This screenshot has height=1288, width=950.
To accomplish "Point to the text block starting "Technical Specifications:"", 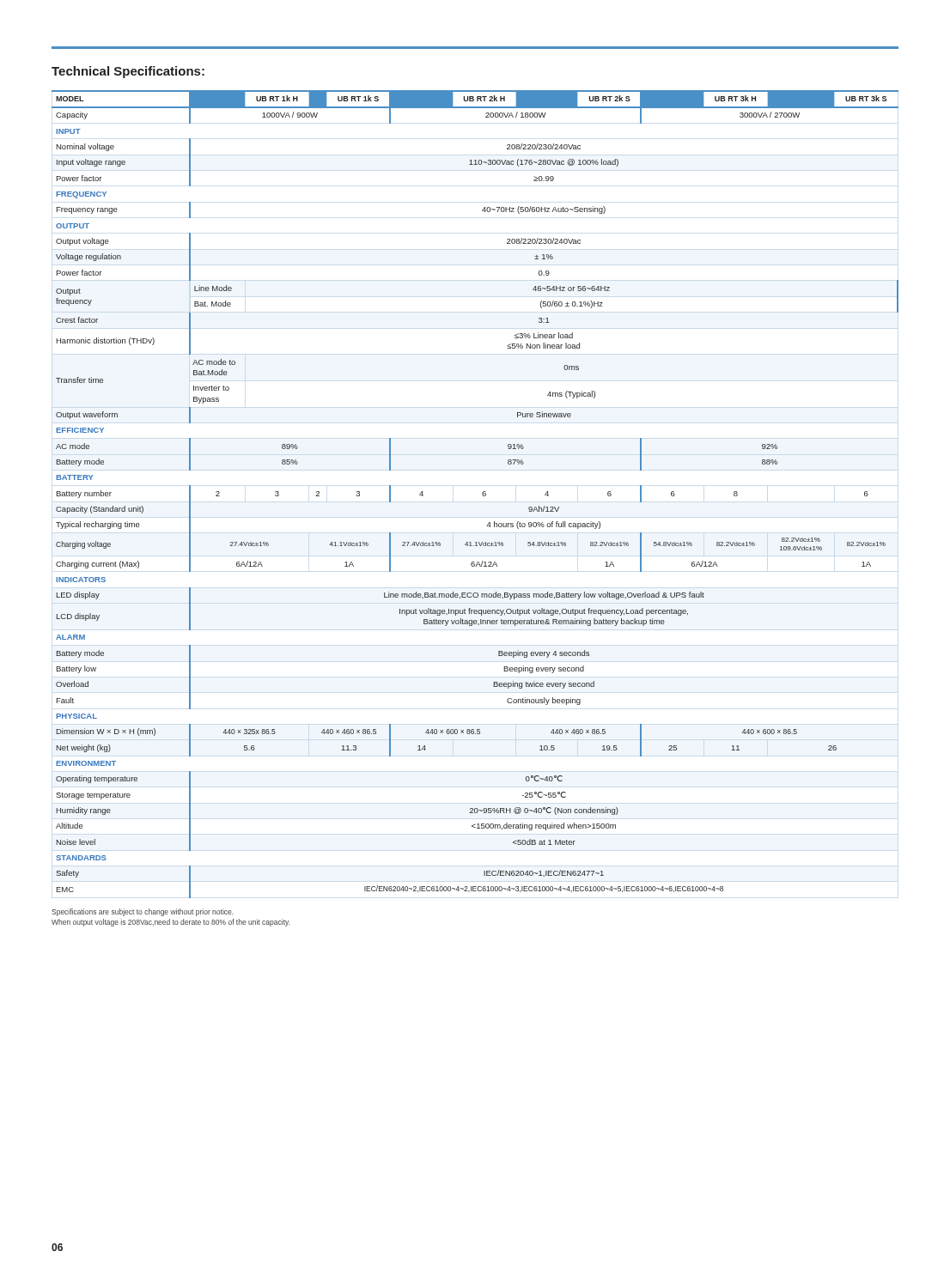I will (x=128, y=71).
